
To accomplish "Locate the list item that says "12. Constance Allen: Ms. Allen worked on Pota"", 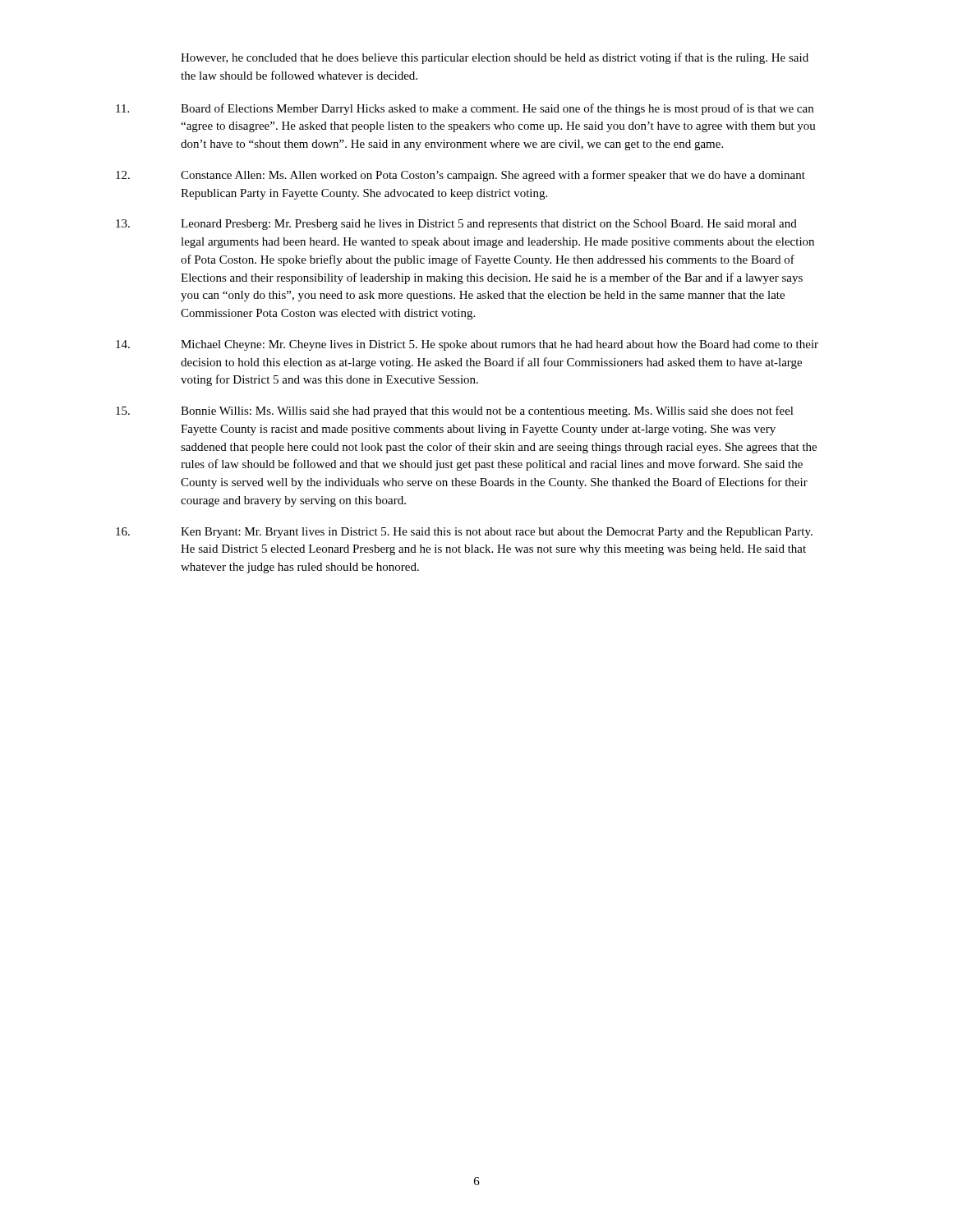I will pos(468,184).
